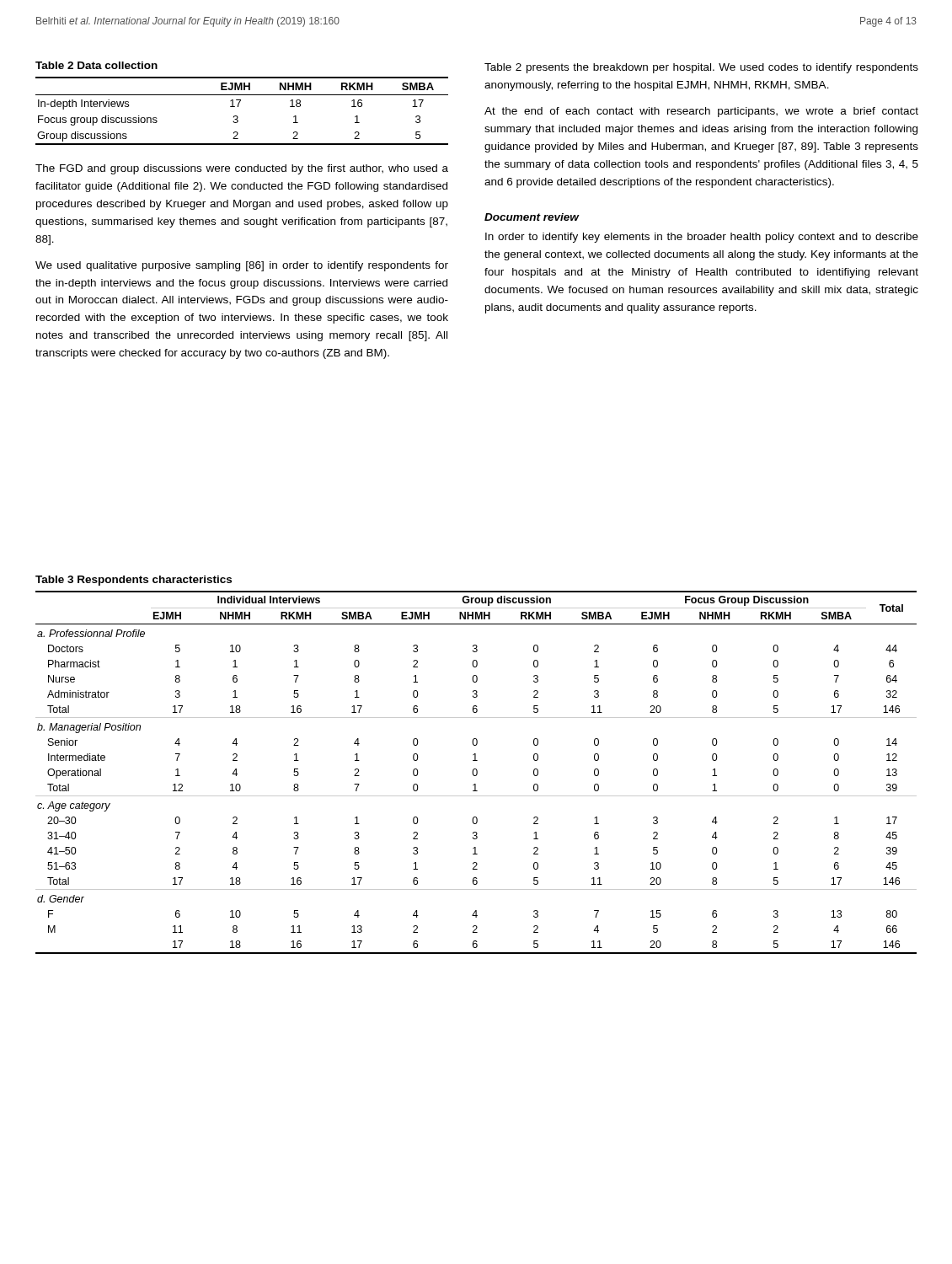Navigate to the element starting "Table 2 presents the"

tap(701, 76)
